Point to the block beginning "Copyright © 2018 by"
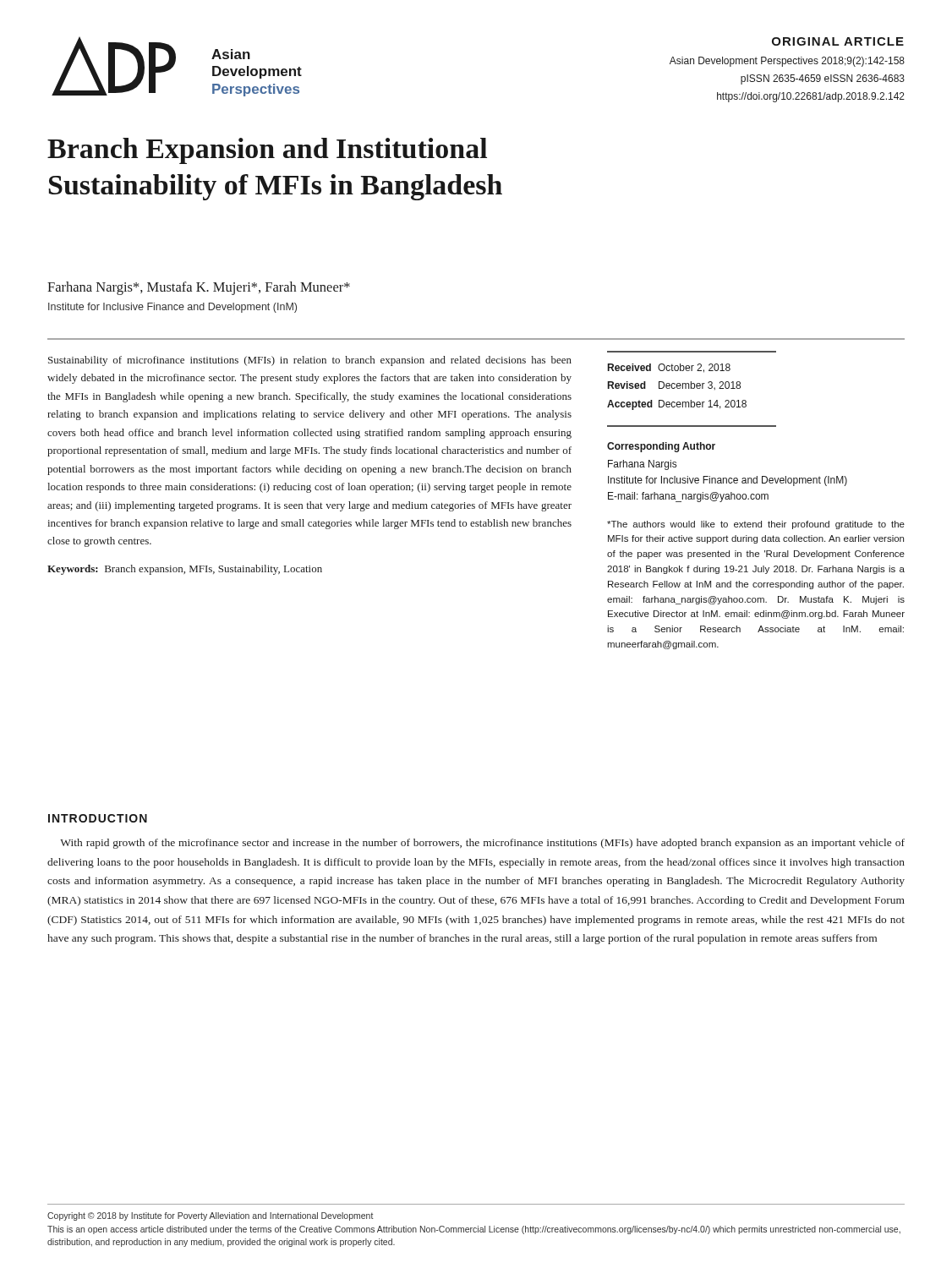Screen dimensions: 1268x952 tap(474, 1229)
